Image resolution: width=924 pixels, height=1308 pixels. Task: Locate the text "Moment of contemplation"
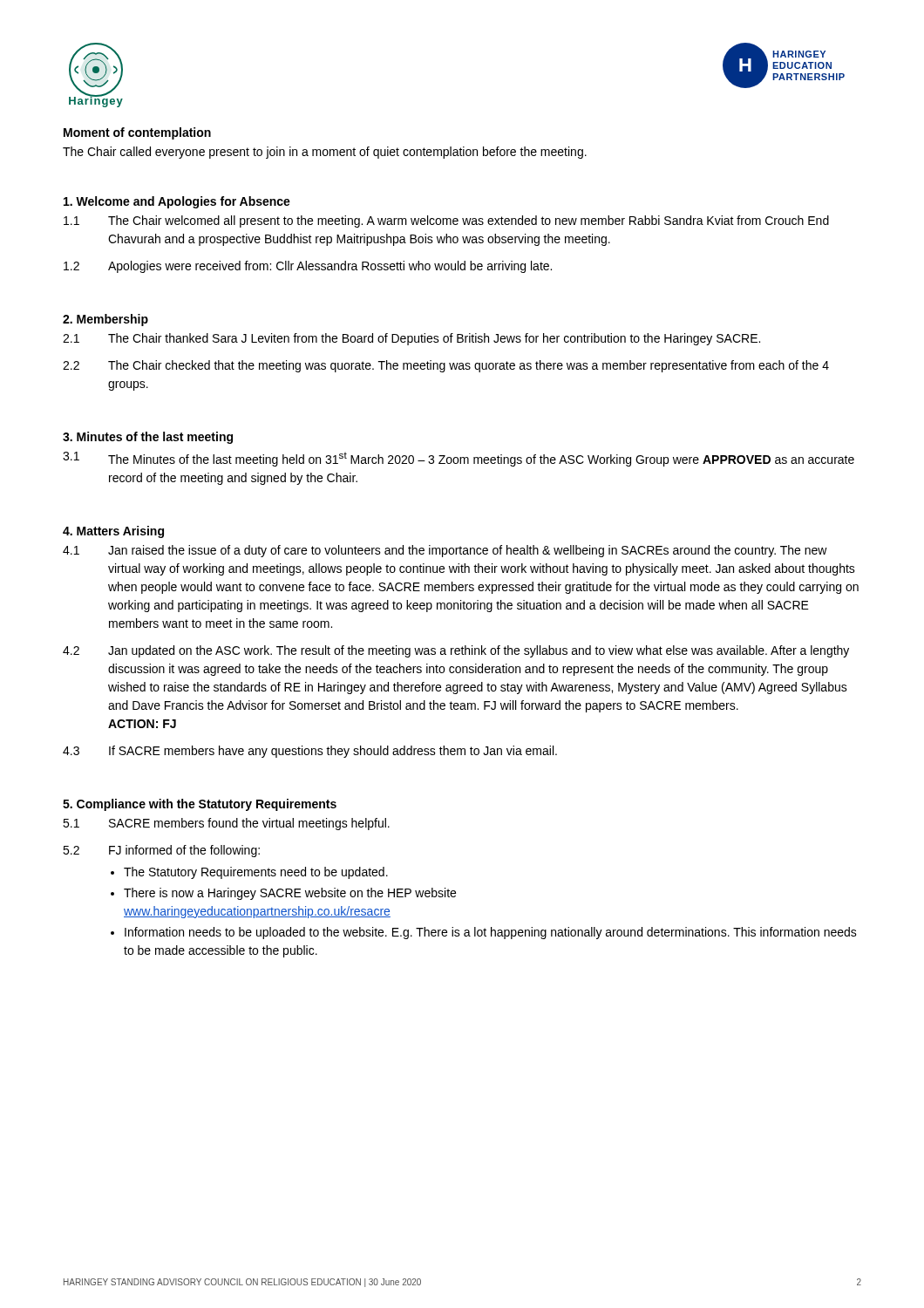coord(137,133)
